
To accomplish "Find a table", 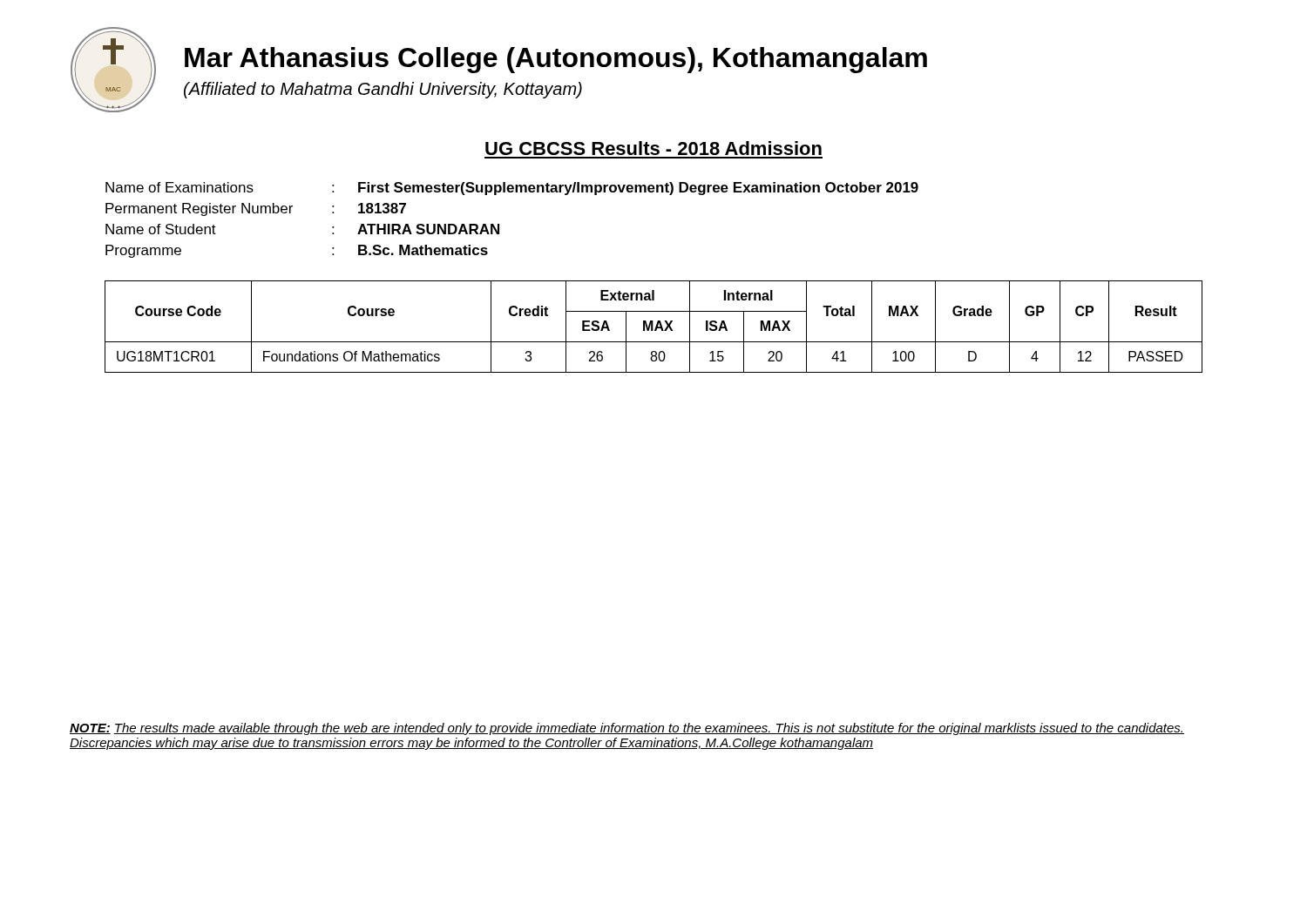I will point(654,327).
